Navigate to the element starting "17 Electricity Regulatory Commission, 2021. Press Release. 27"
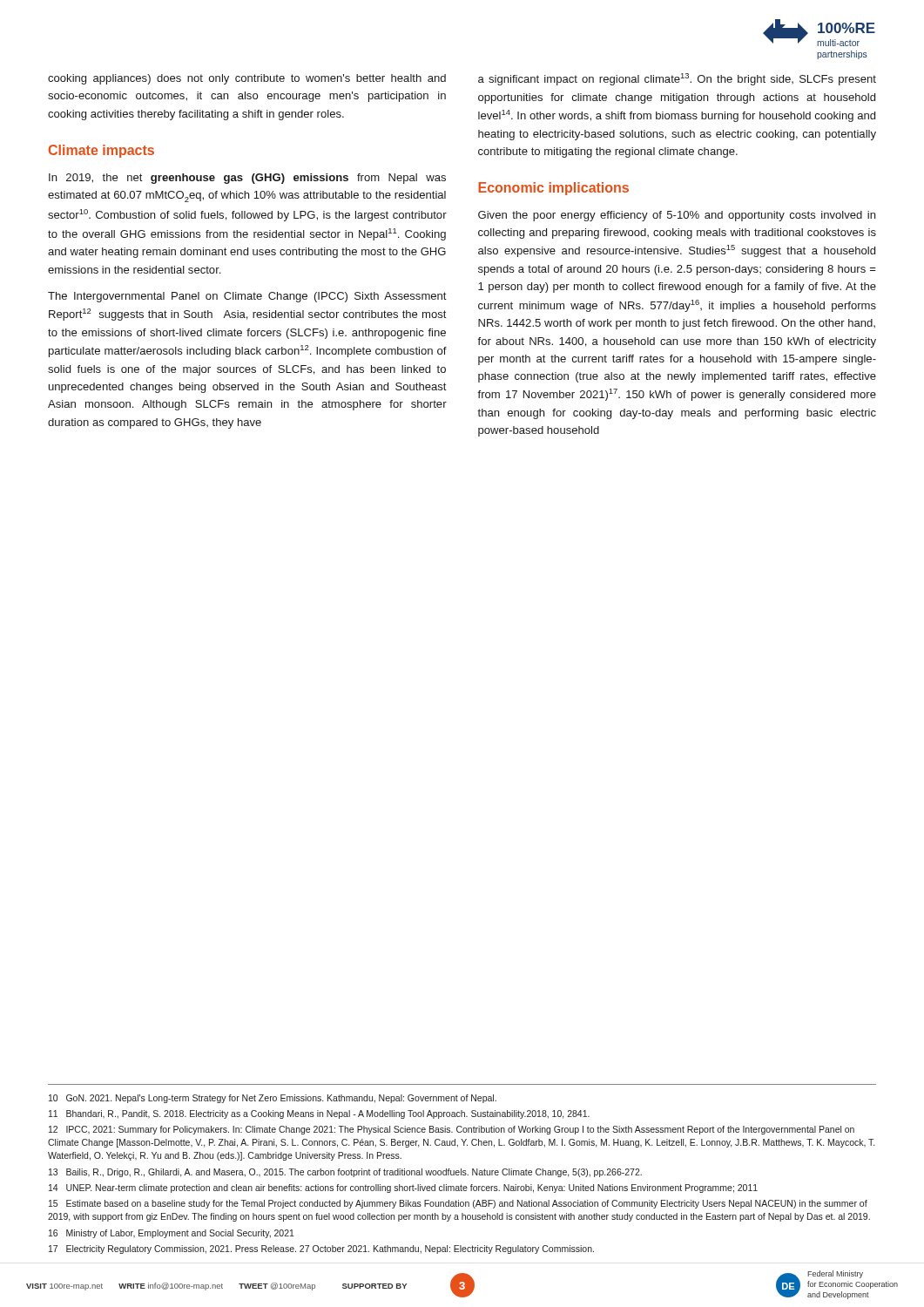924x1307 pixels. 321,1248
